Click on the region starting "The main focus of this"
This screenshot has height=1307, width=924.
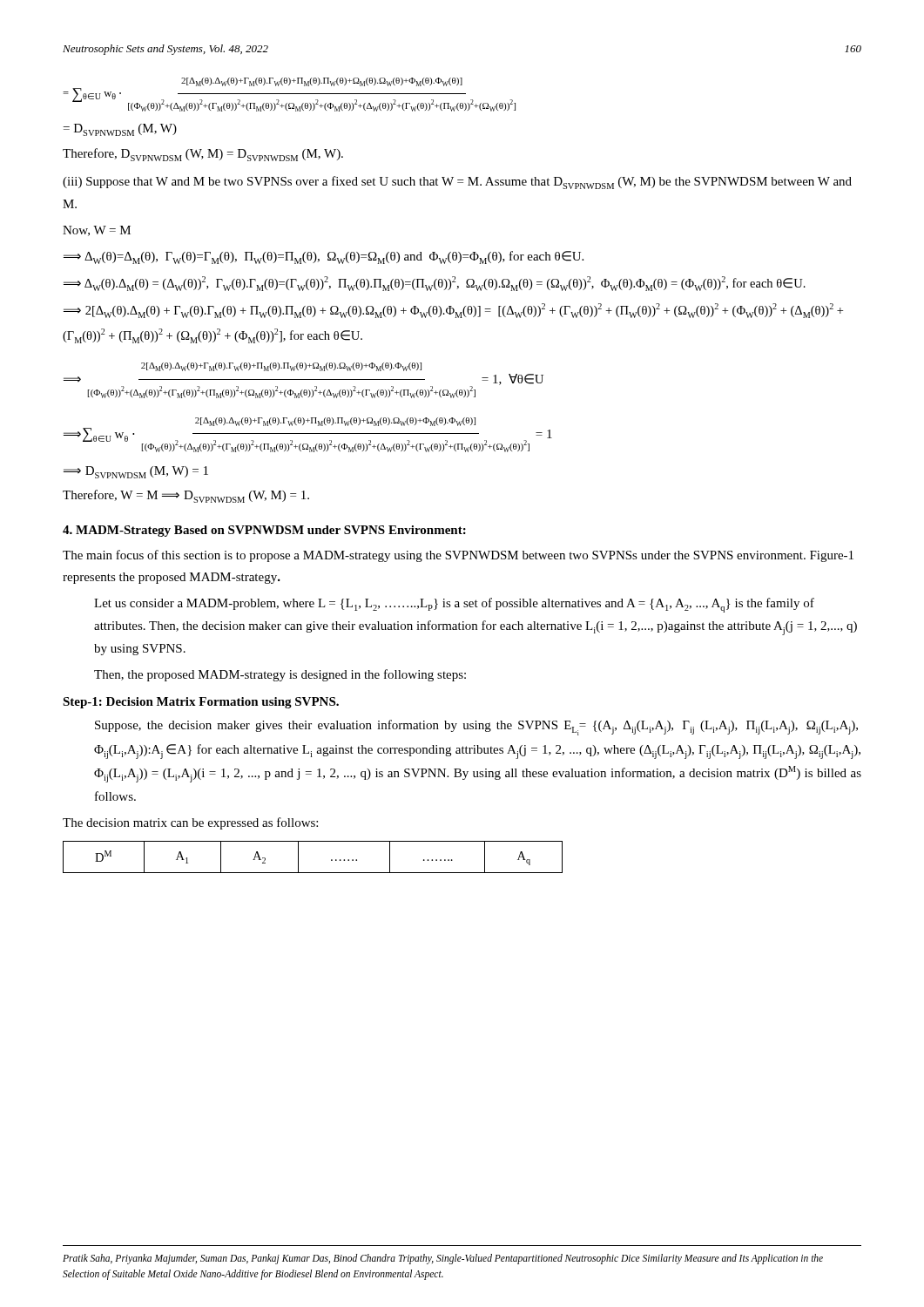point(459,566)
